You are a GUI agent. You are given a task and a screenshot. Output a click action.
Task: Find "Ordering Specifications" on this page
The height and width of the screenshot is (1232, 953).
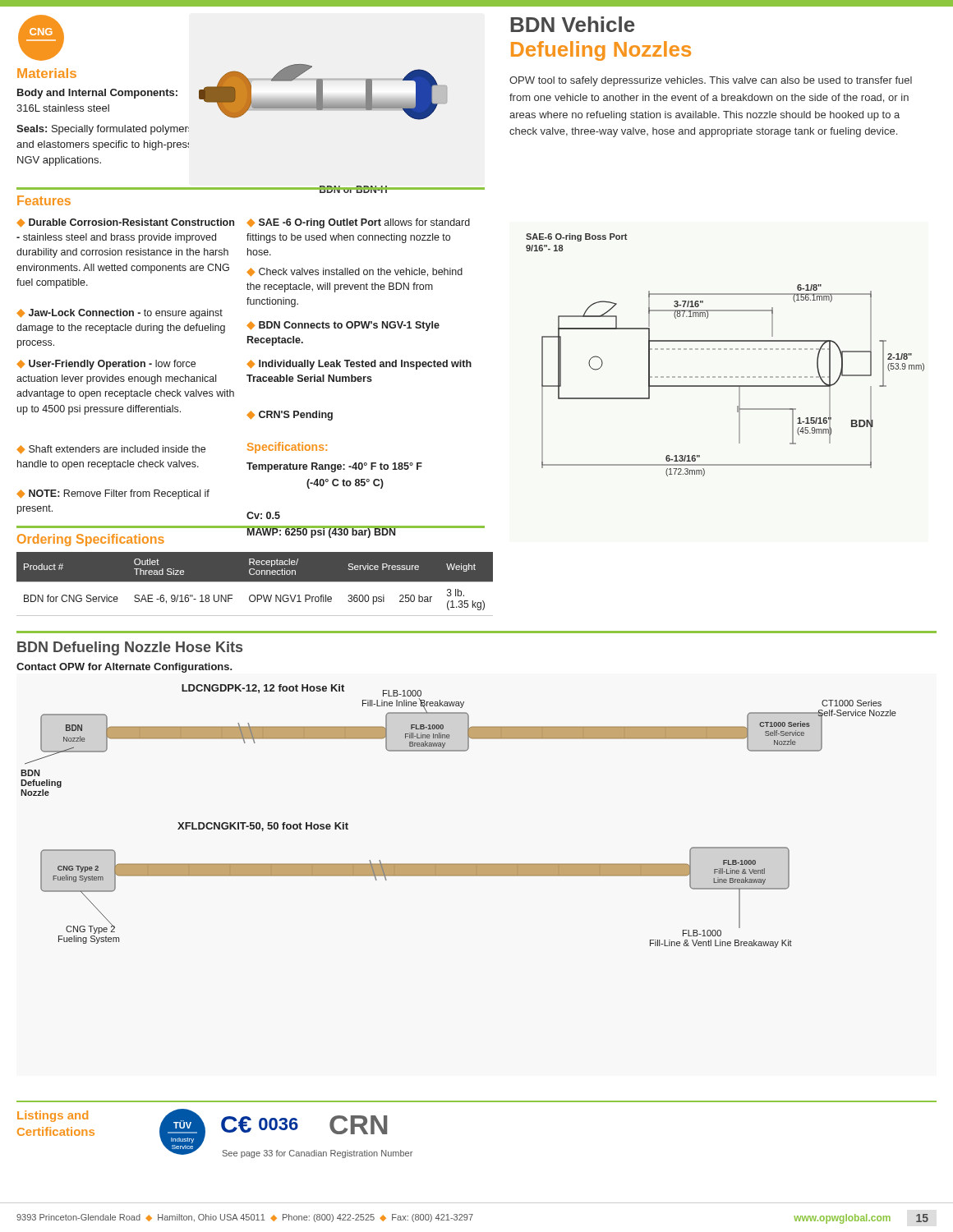pos(91,539)
